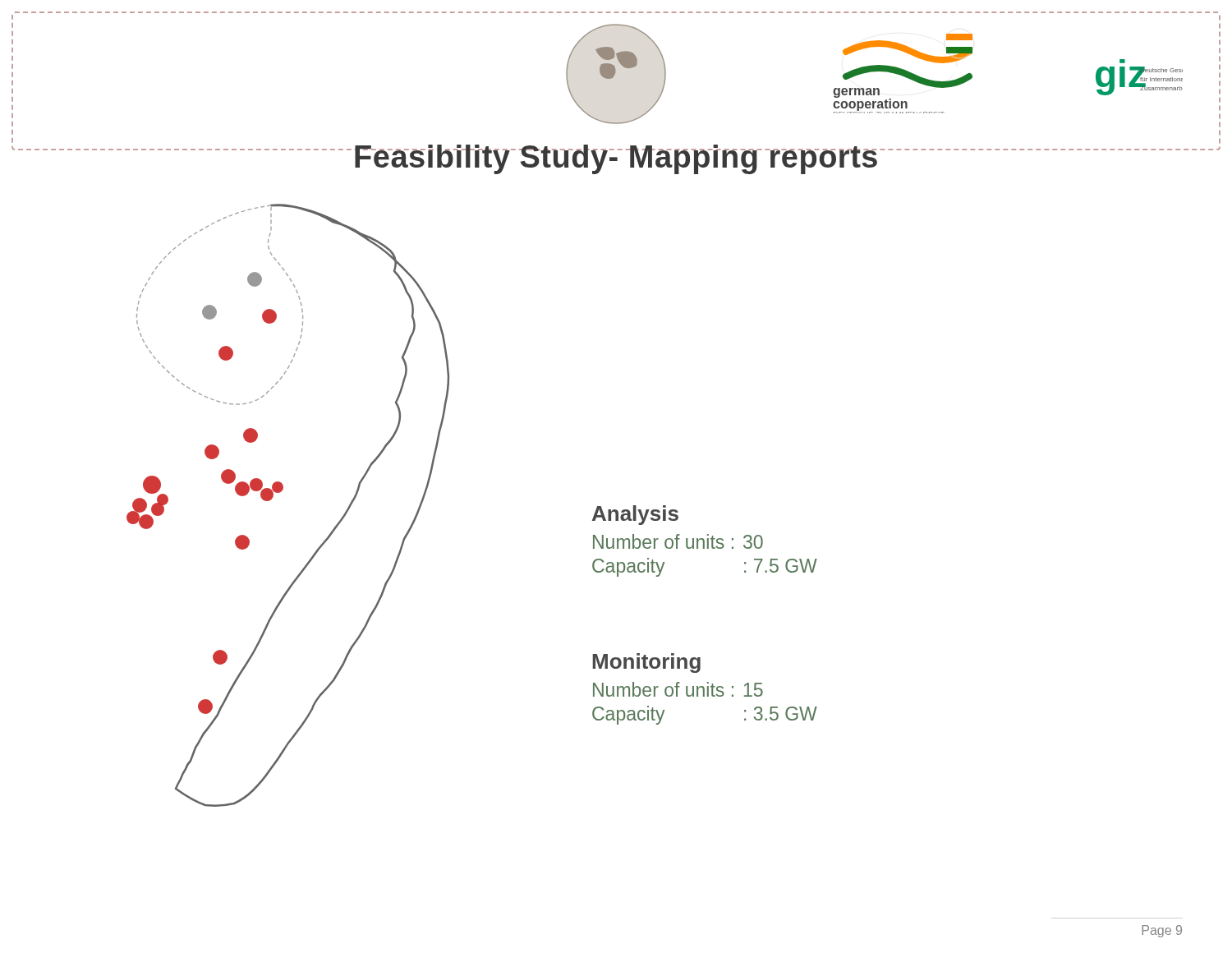The height and width of the screenshot is (953, 1232).
Task: Click on the text block that says "Monitoring Number of units : 15 Capacity :"
Action: click(x=704, y=687)
